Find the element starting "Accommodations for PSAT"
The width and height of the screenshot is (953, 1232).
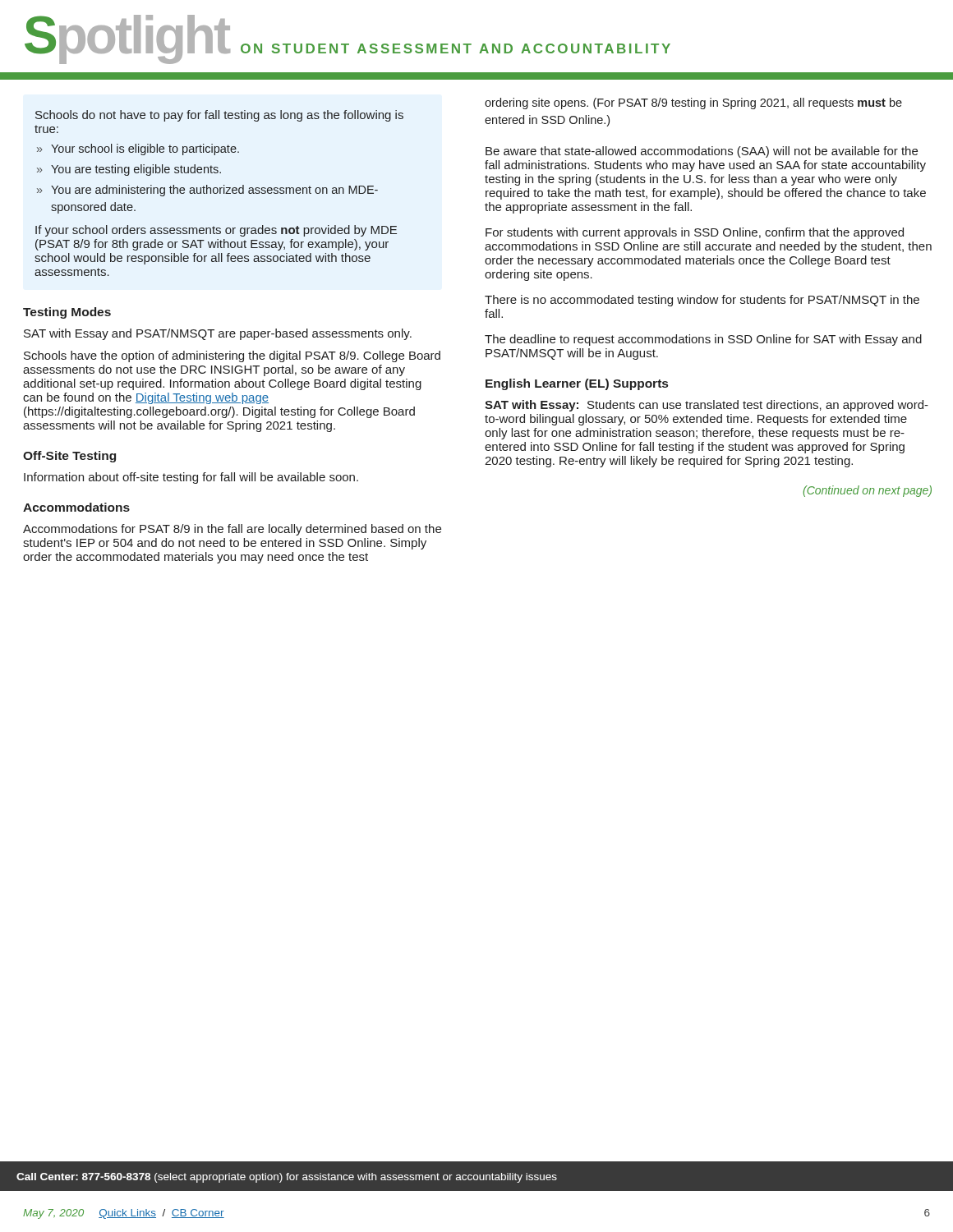tap(232, 543)
